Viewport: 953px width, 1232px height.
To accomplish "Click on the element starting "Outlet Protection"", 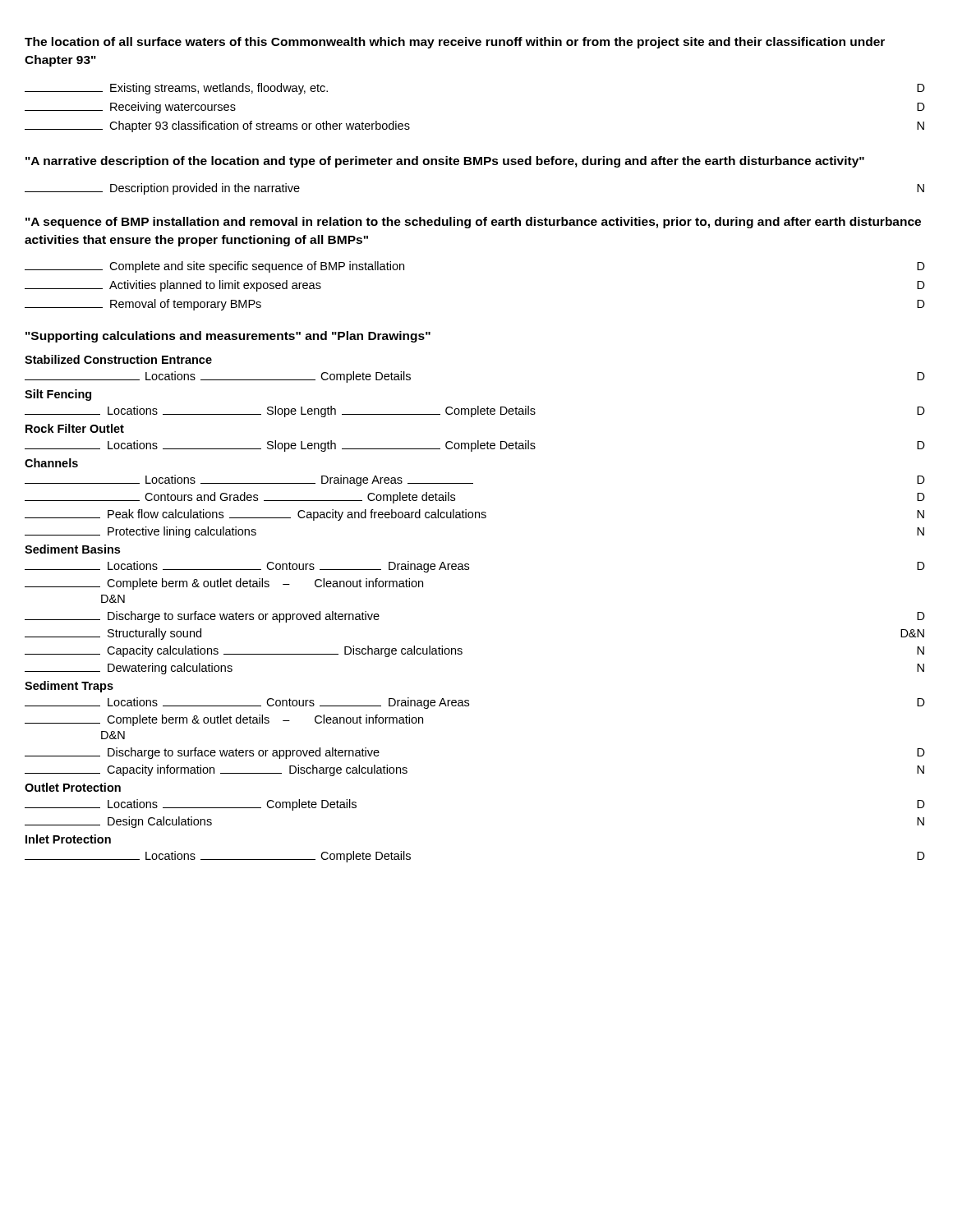I will [x=73, y=788].
